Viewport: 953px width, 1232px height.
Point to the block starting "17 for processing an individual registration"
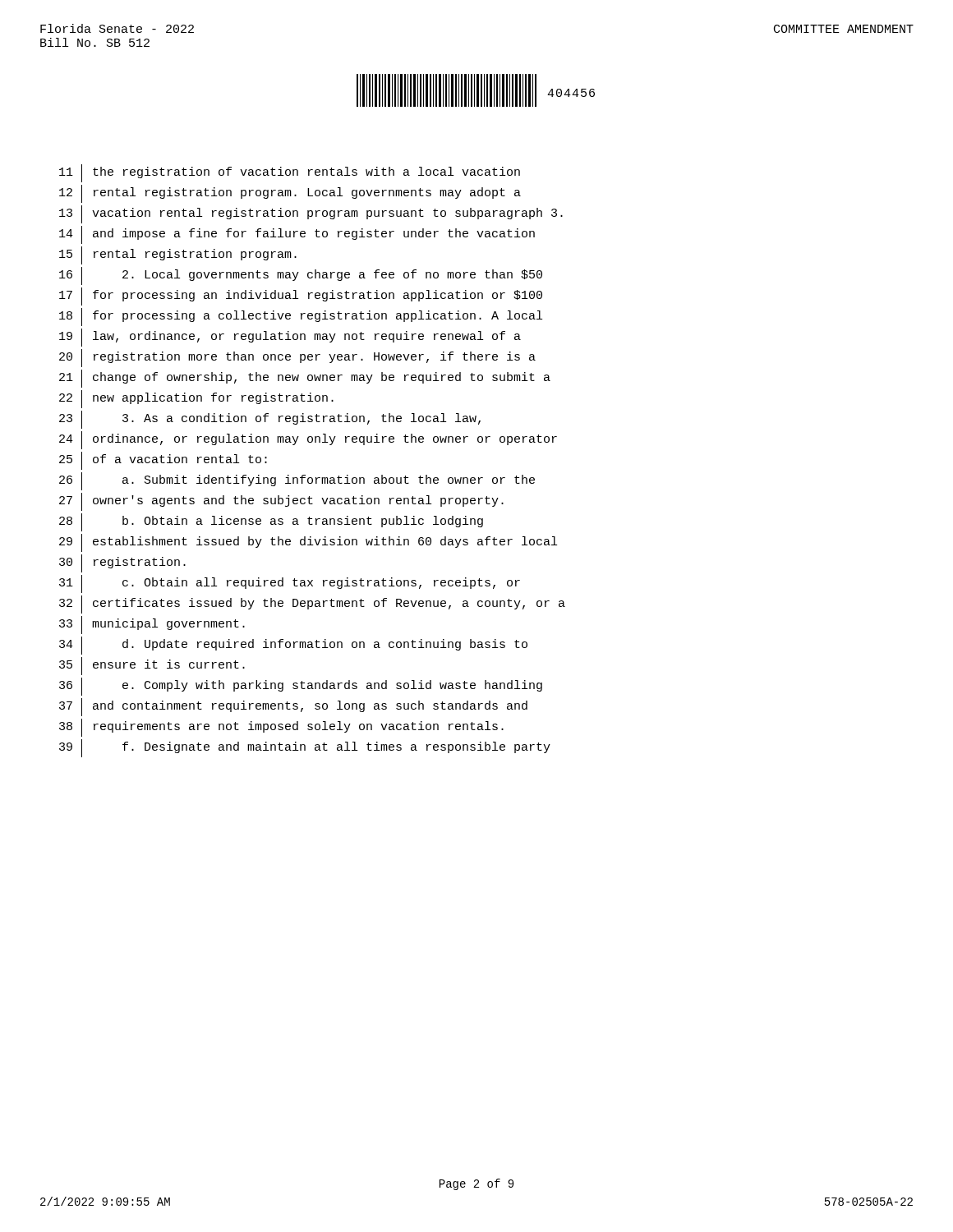tap(476, 296)
